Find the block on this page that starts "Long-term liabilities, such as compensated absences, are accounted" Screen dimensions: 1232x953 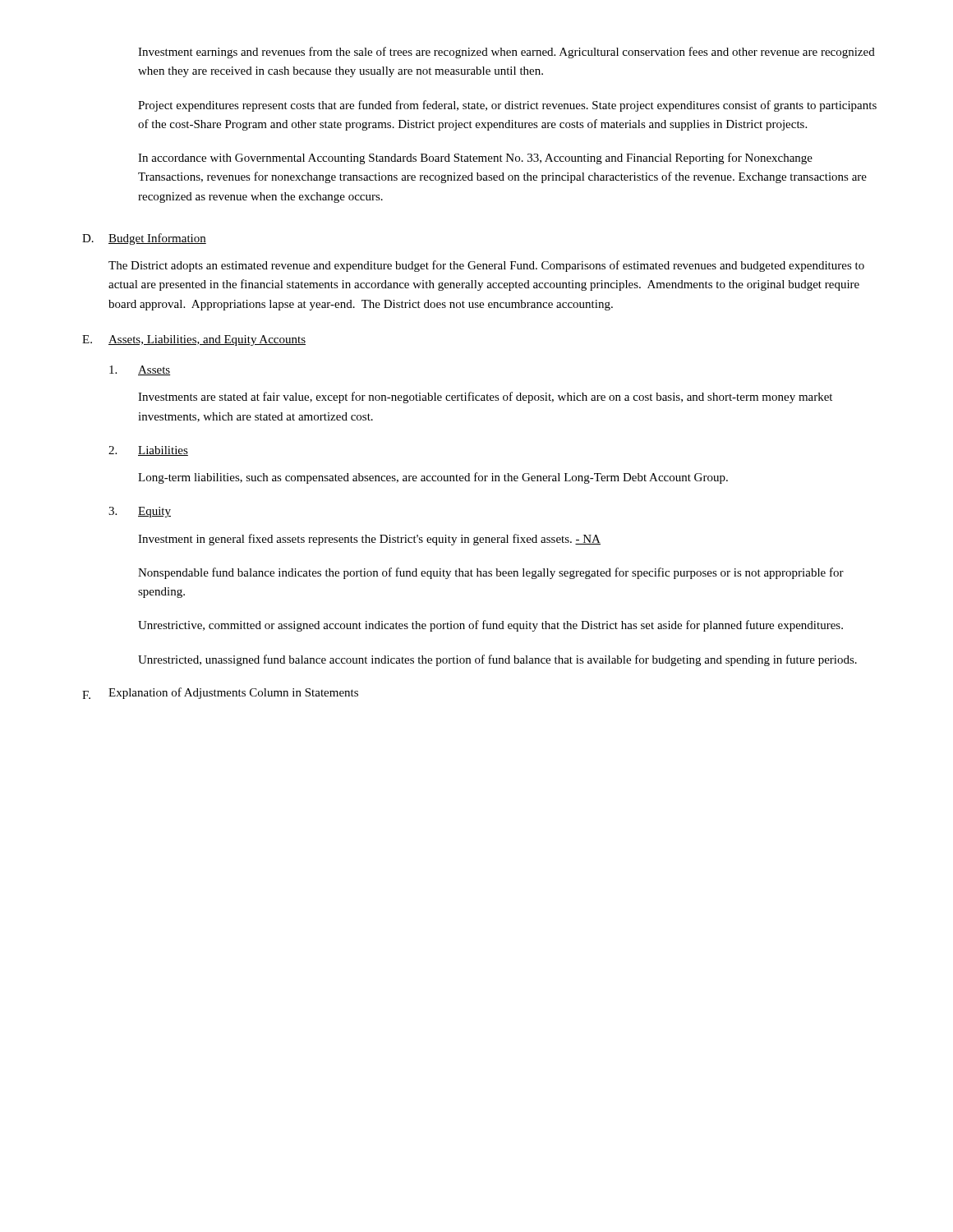[x=433, y=477]
